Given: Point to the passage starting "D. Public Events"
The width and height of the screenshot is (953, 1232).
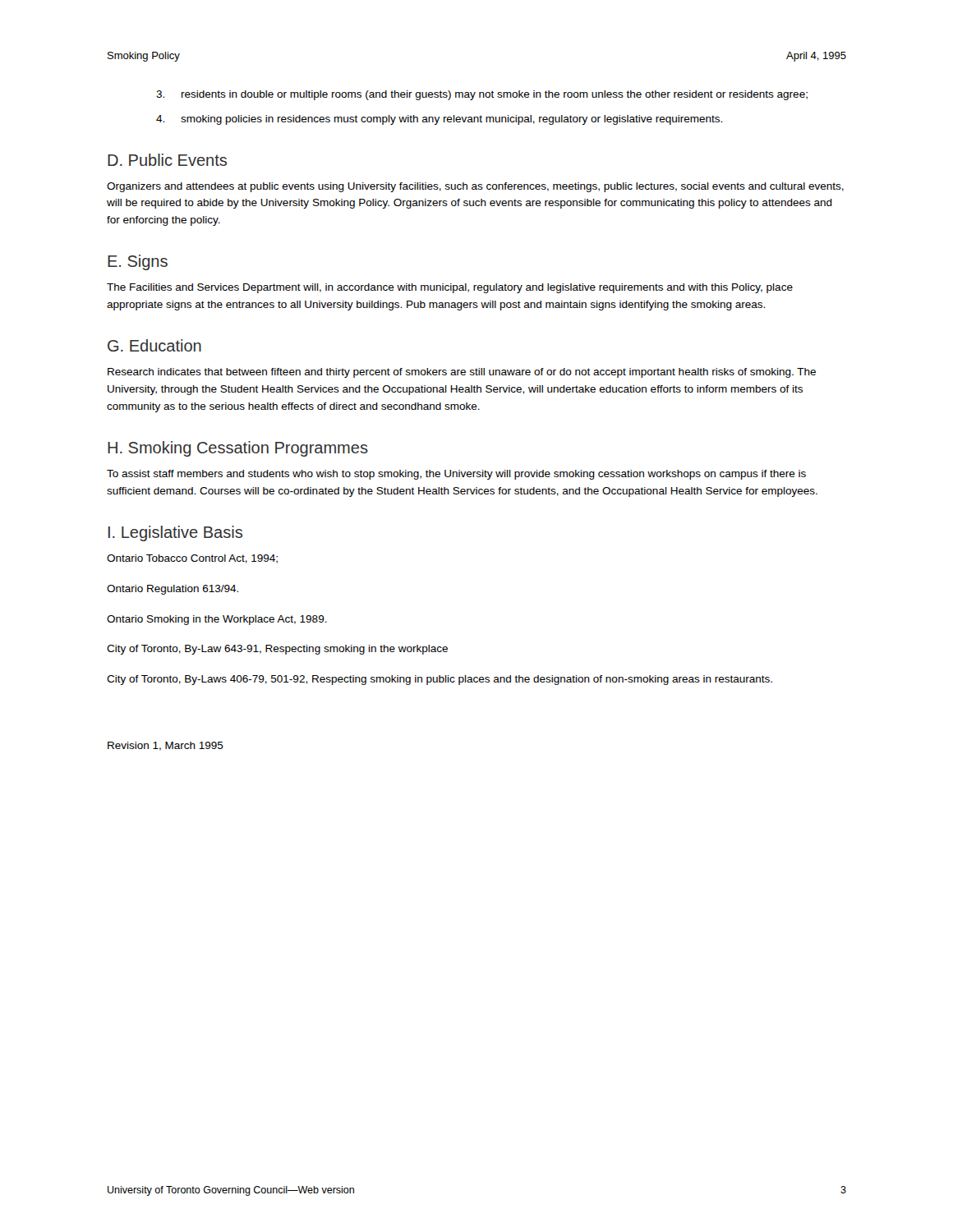Looking at the screenshot, I should tap(167, 160).
